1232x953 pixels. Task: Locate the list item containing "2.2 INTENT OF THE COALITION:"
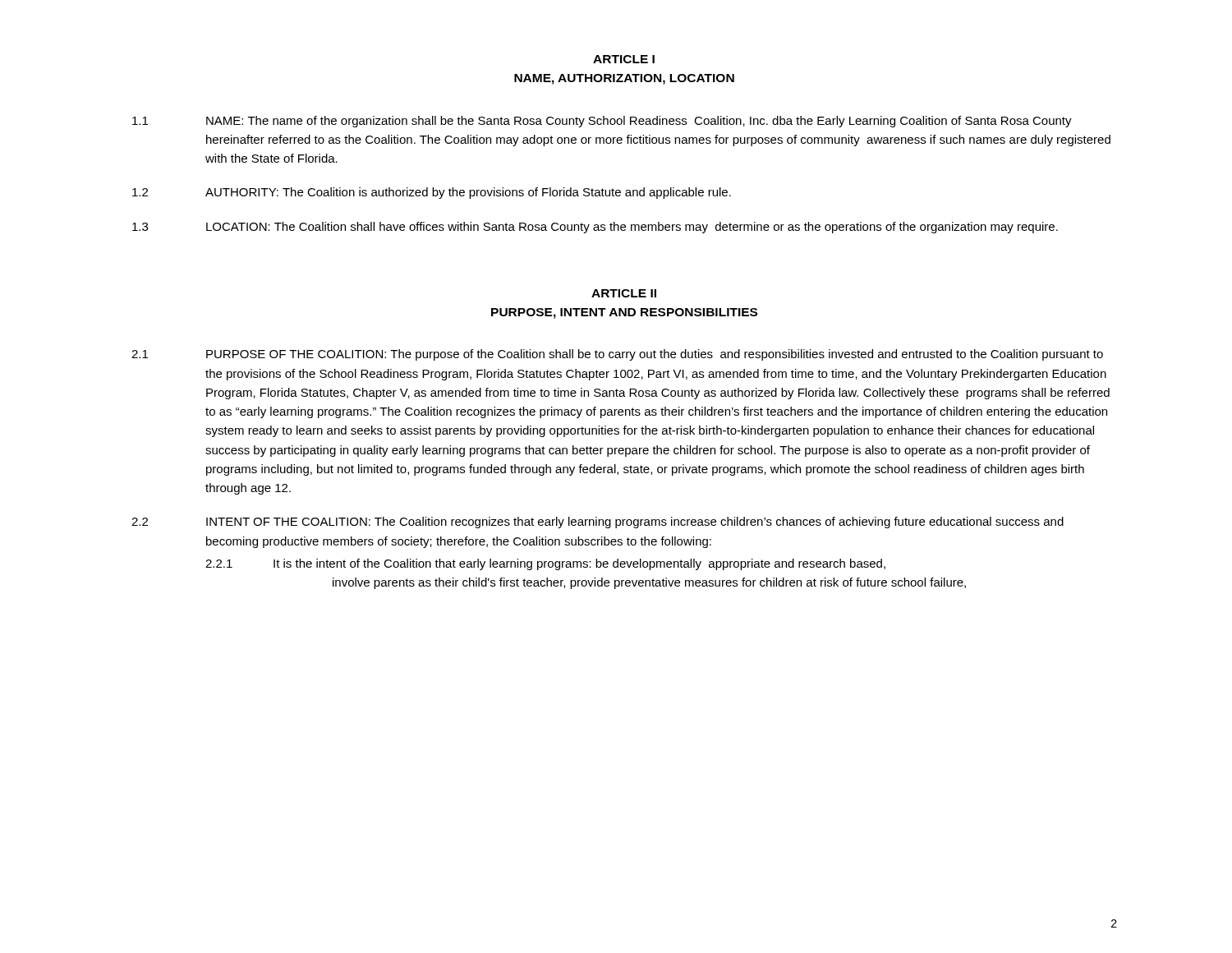click(x=624, y=552)
